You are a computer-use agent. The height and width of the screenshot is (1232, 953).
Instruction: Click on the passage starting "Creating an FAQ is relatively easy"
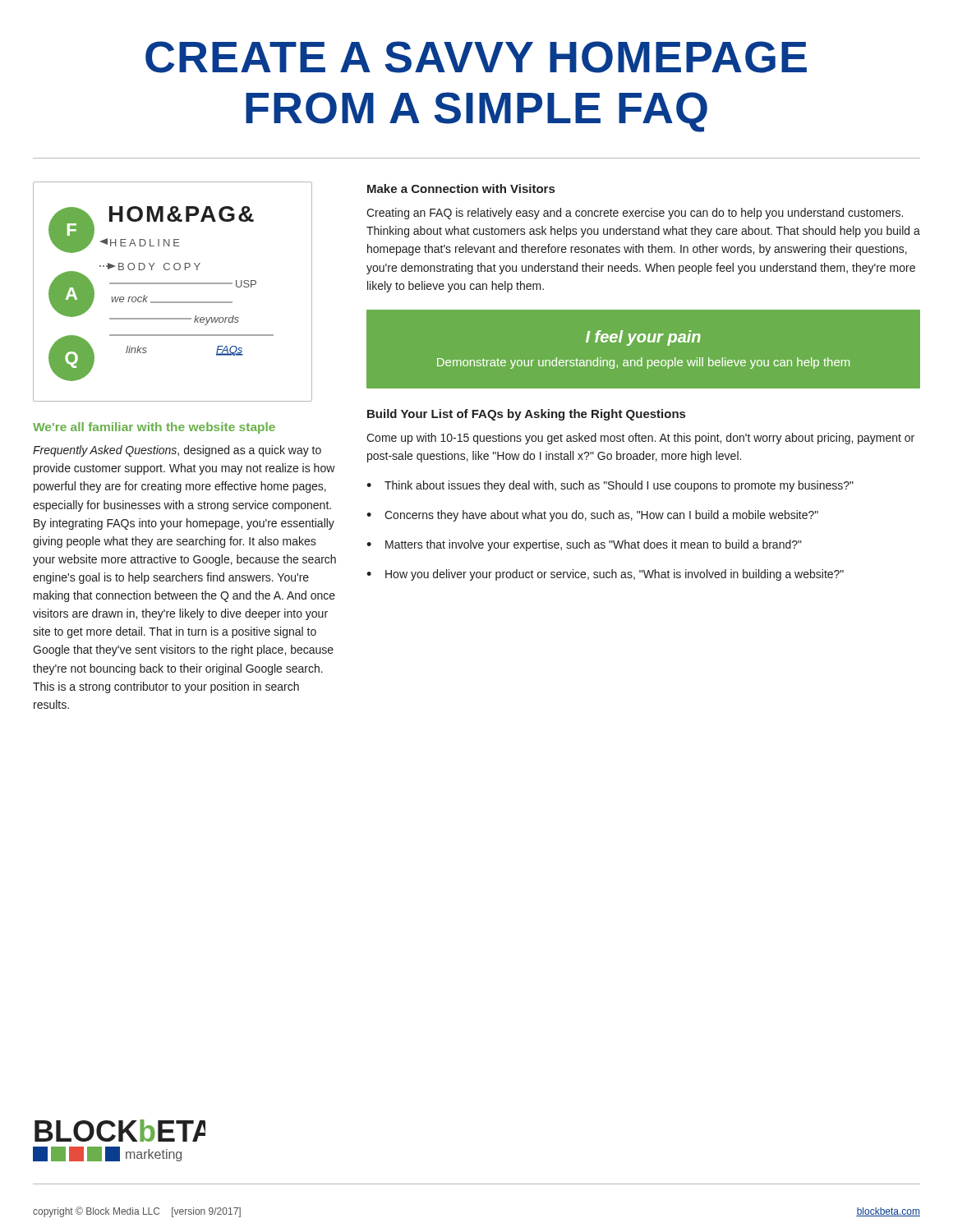(643, 249)
